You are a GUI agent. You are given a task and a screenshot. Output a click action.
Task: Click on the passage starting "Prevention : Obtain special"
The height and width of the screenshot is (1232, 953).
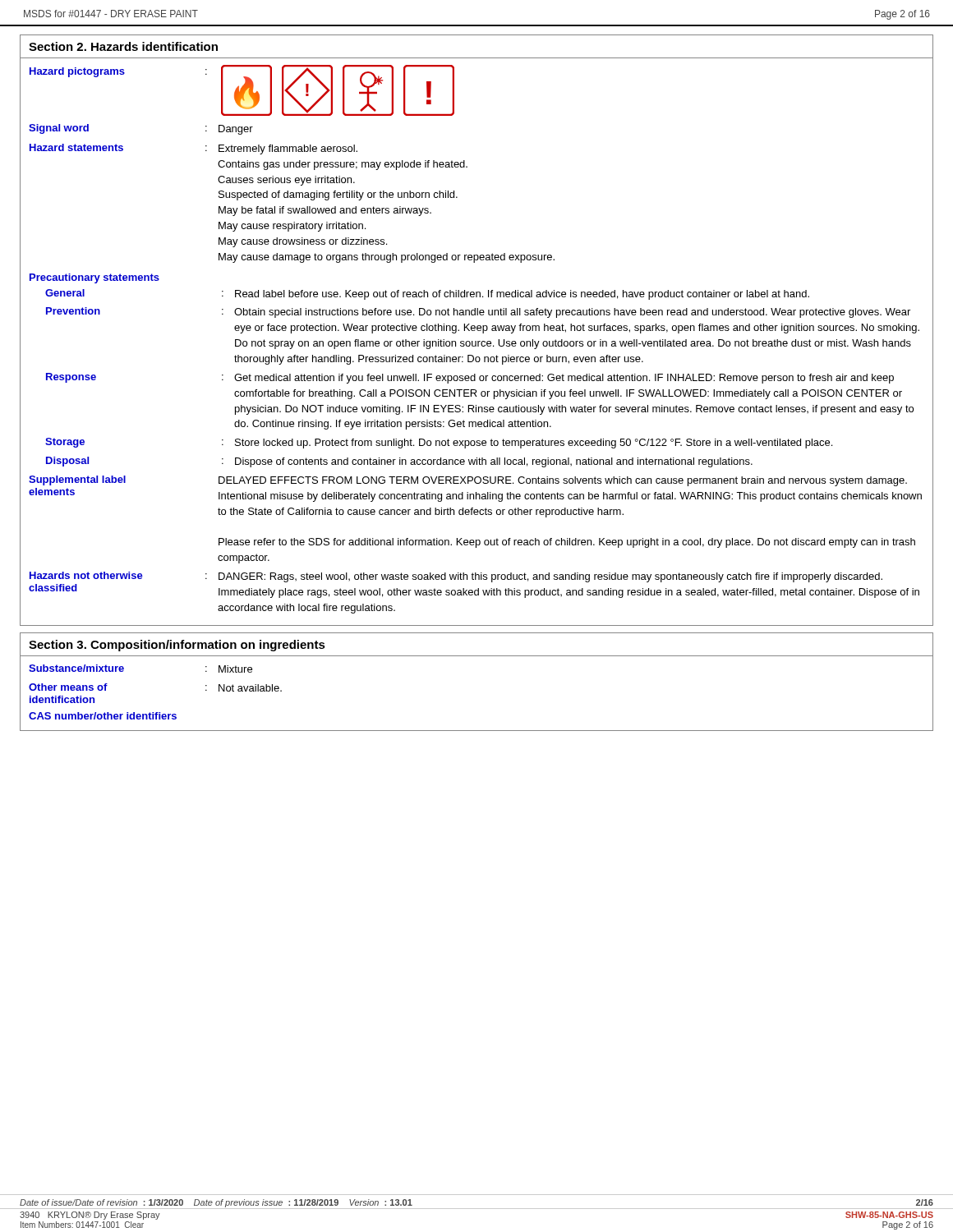pyautogui.click(x=476, y=336)
